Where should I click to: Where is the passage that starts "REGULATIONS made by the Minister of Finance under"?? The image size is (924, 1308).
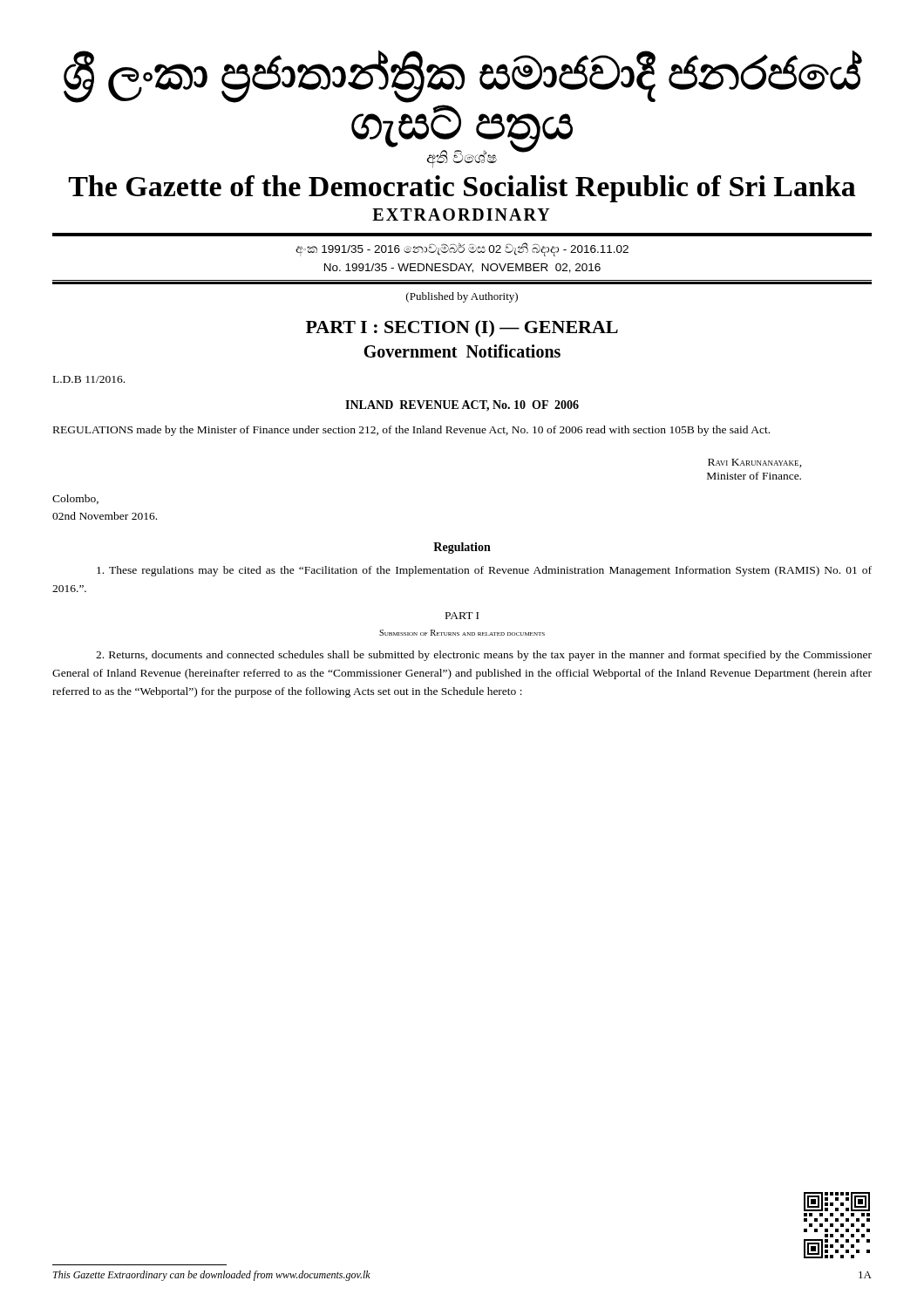(412, 429)
